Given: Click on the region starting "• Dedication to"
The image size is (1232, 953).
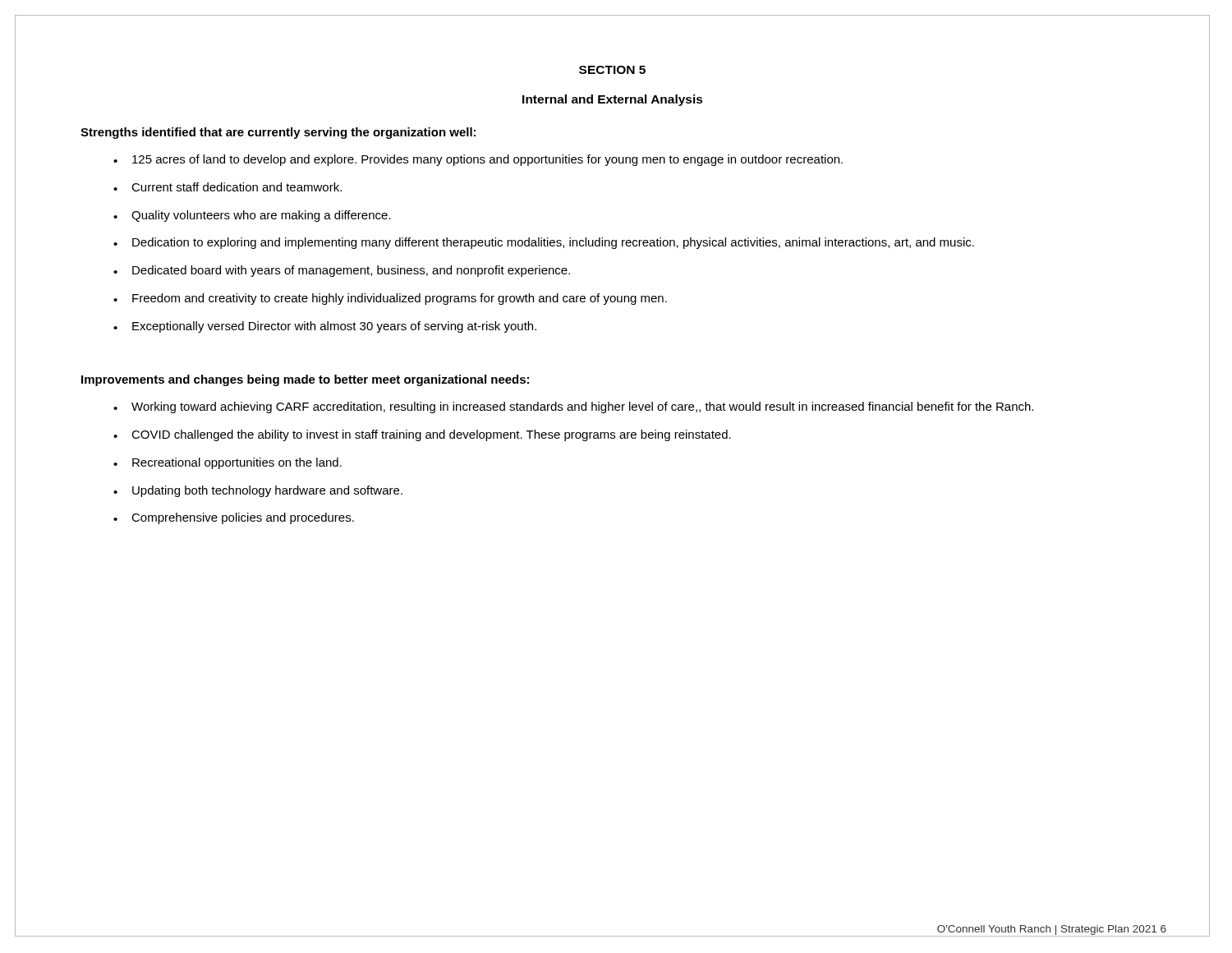Looking at the screenshot, I should [x=629, y=243].
